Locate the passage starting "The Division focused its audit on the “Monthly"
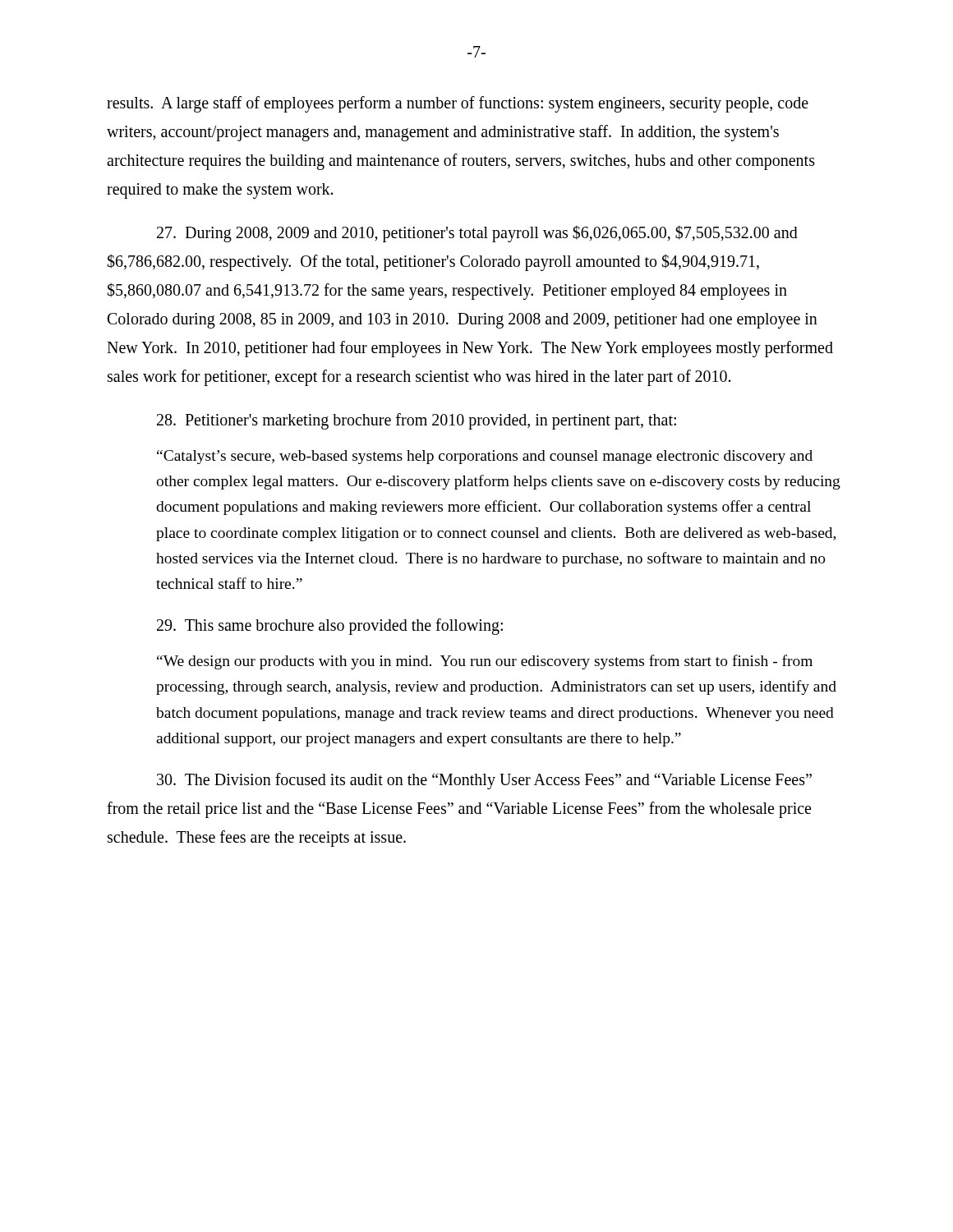 tap(460, 808)
